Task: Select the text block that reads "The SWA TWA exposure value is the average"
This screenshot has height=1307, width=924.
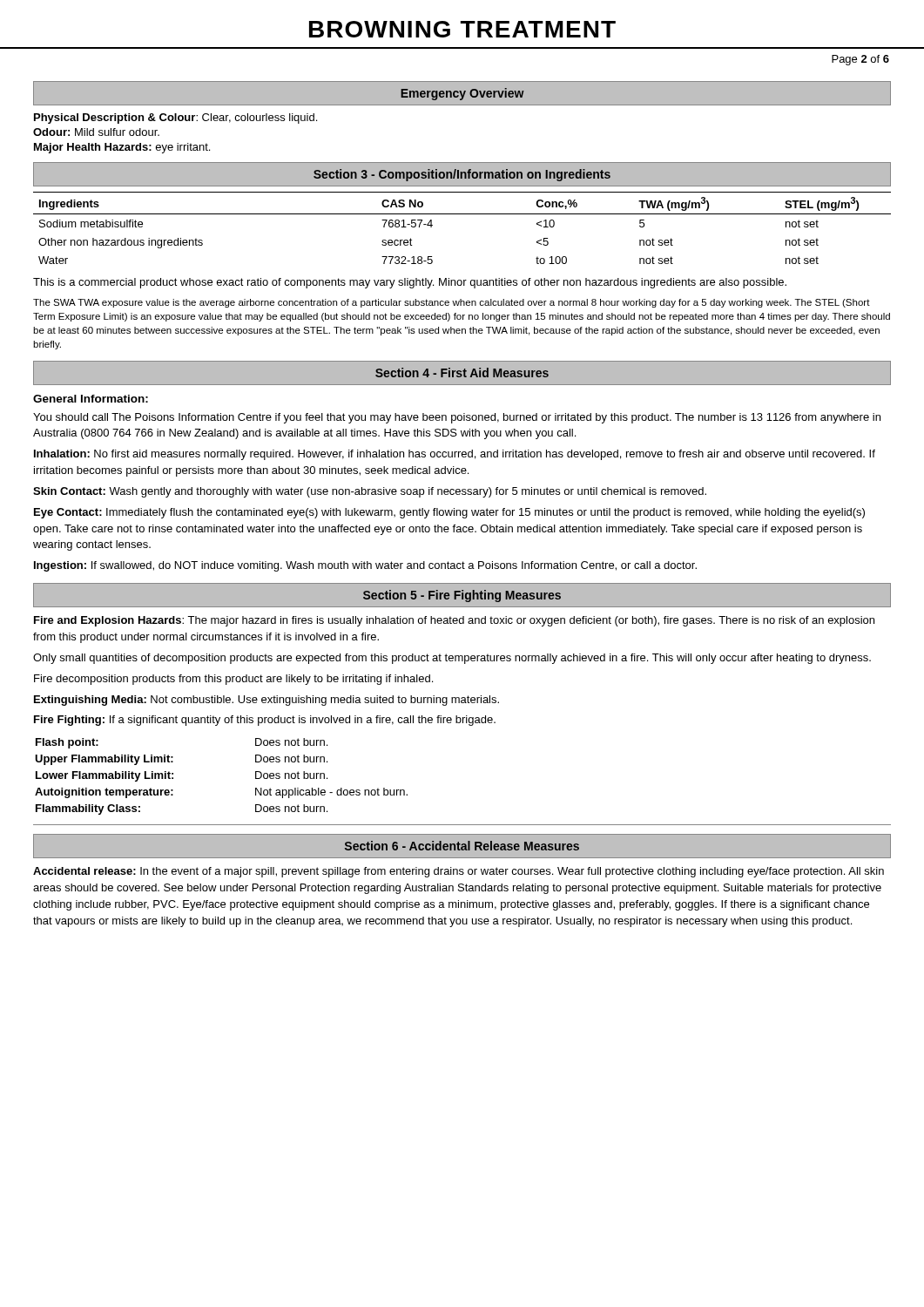Action: 462,323
